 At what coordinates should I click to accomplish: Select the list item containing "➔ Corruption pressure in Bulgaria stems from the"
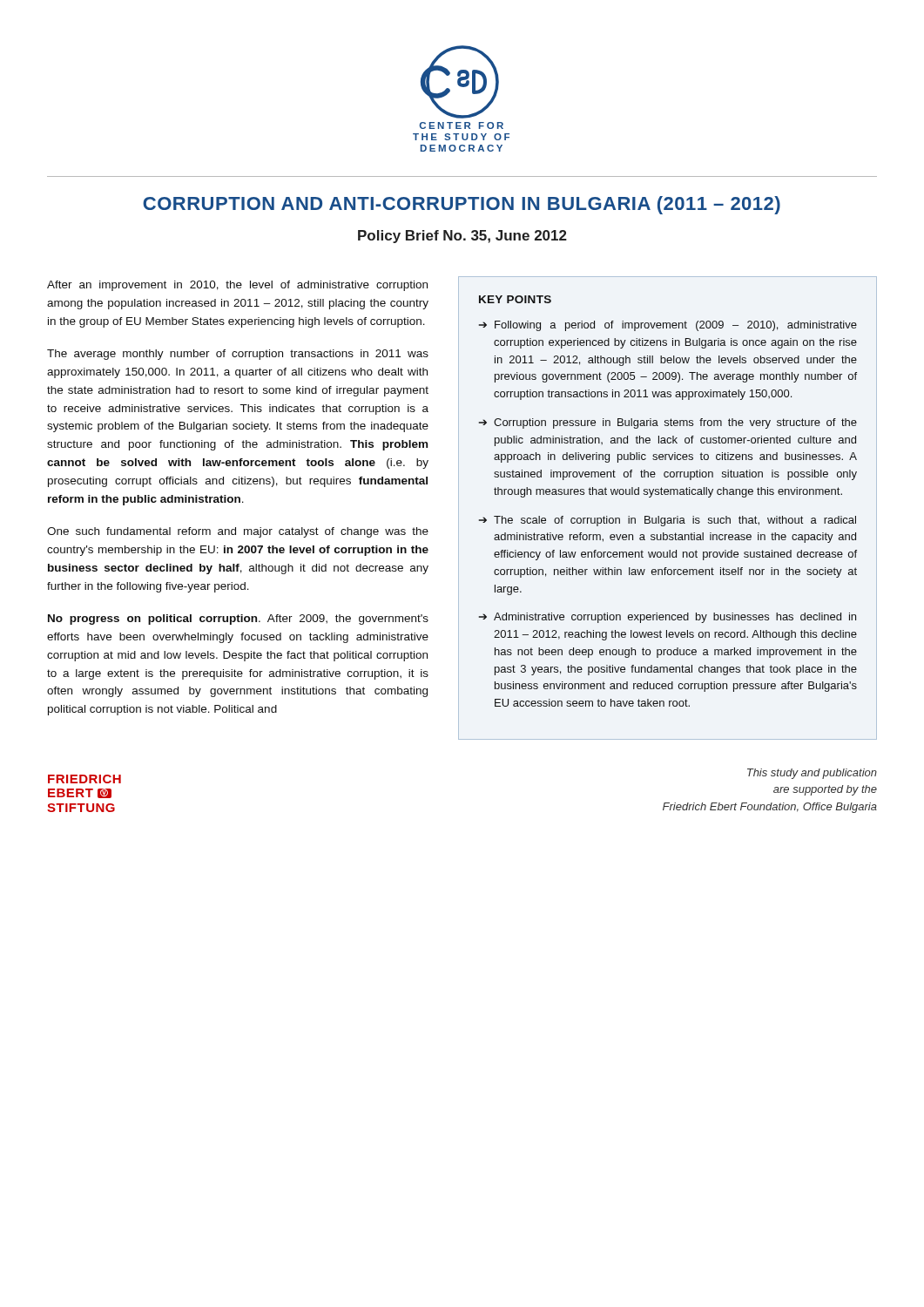(667, 457)
